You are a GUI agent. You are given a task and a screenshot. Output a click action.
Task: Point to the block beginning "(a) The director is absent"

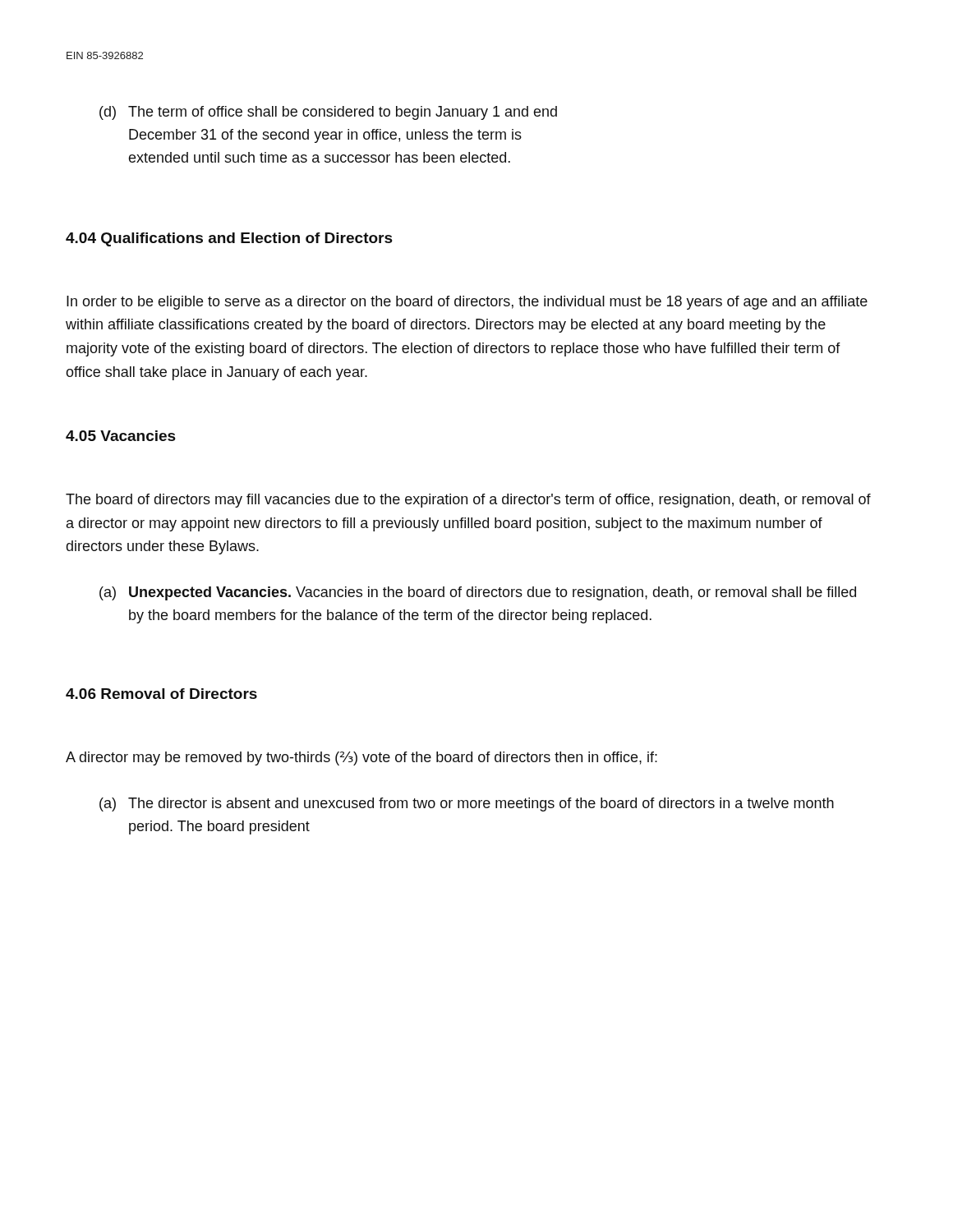(x=485, y=815)
